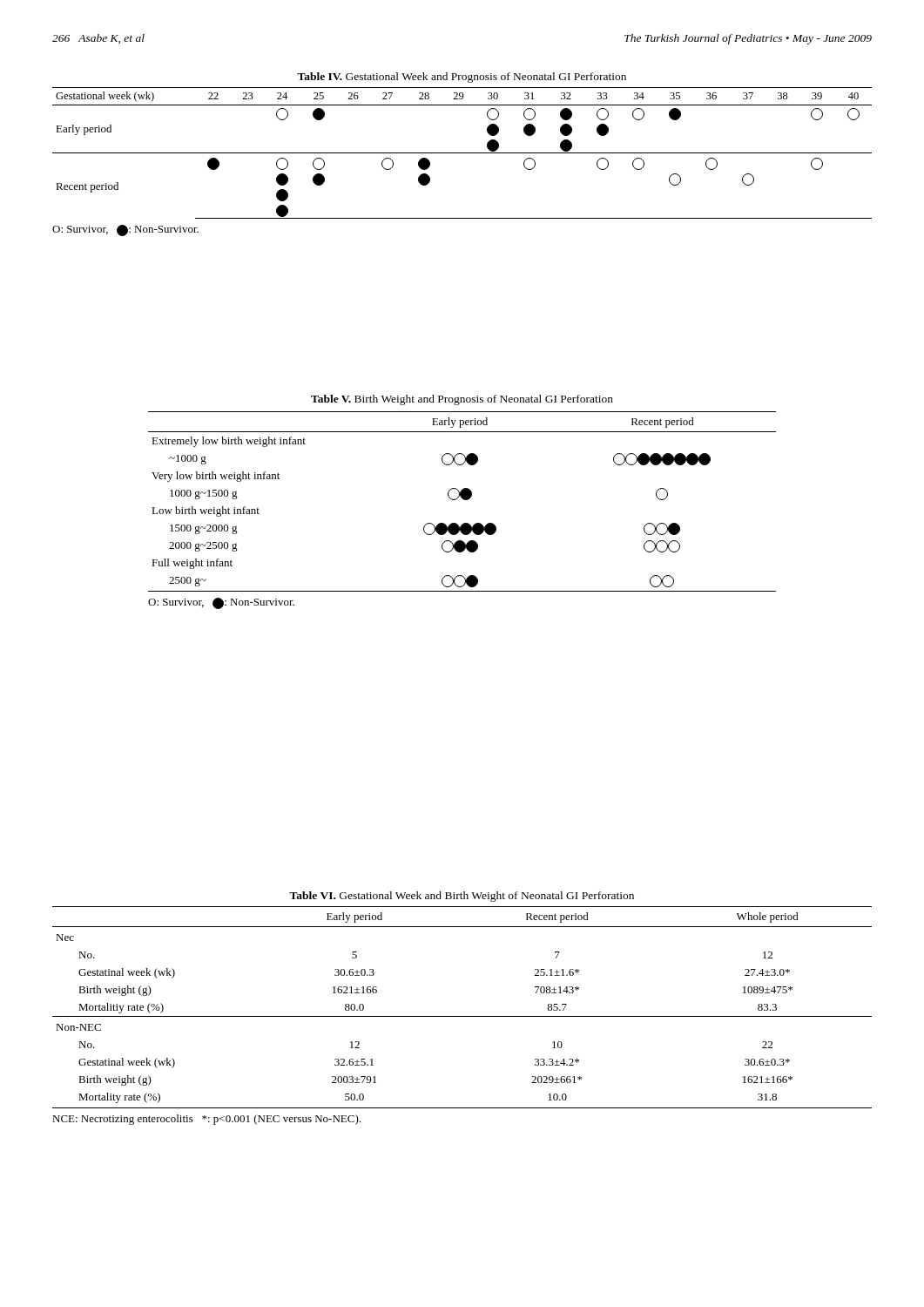
Task: Where is the caption that starts "Table V. Birth Weight and Prognosis of Neonatal"?
Action: (462, 399)
